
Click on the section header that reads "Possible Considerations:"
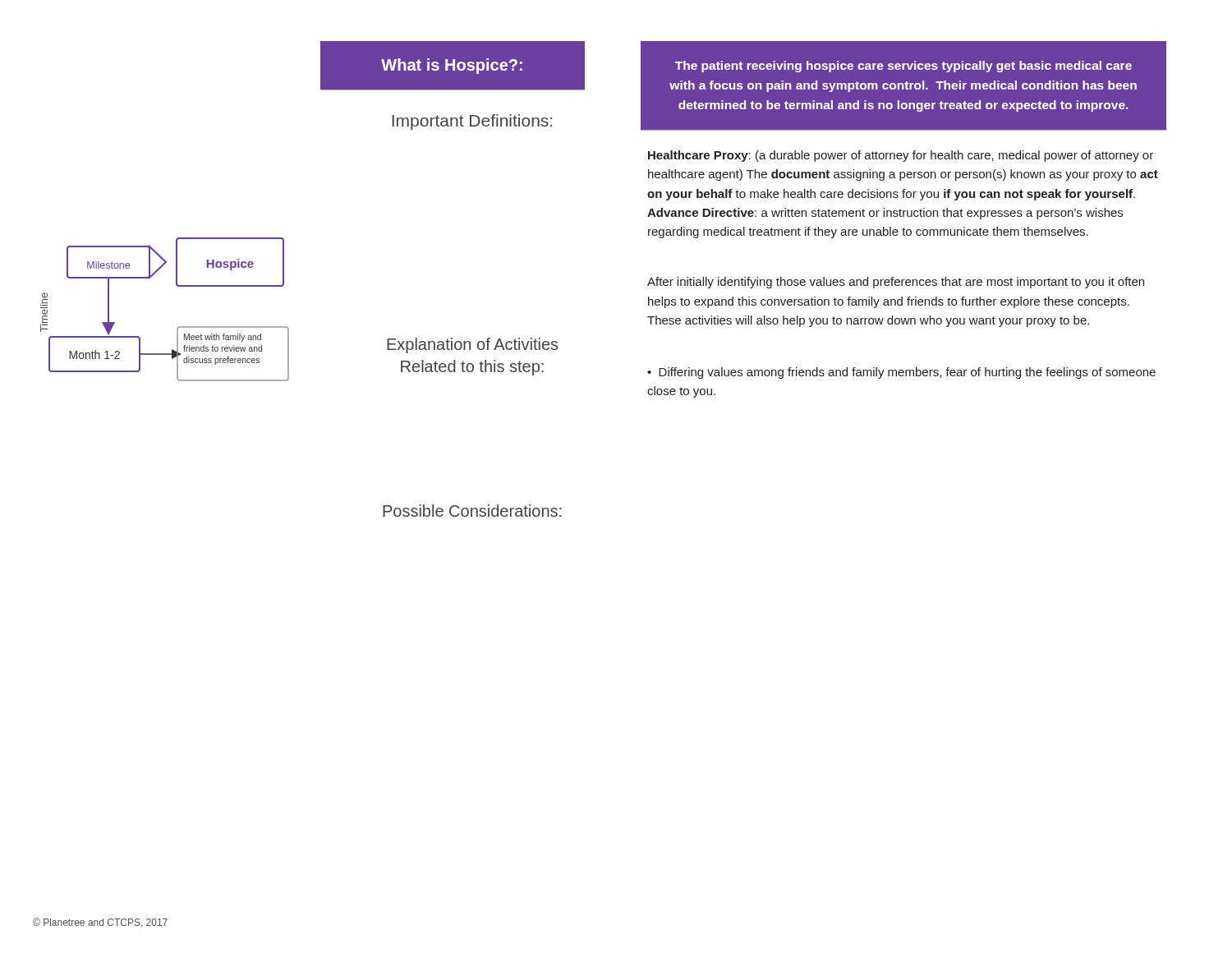472,511
